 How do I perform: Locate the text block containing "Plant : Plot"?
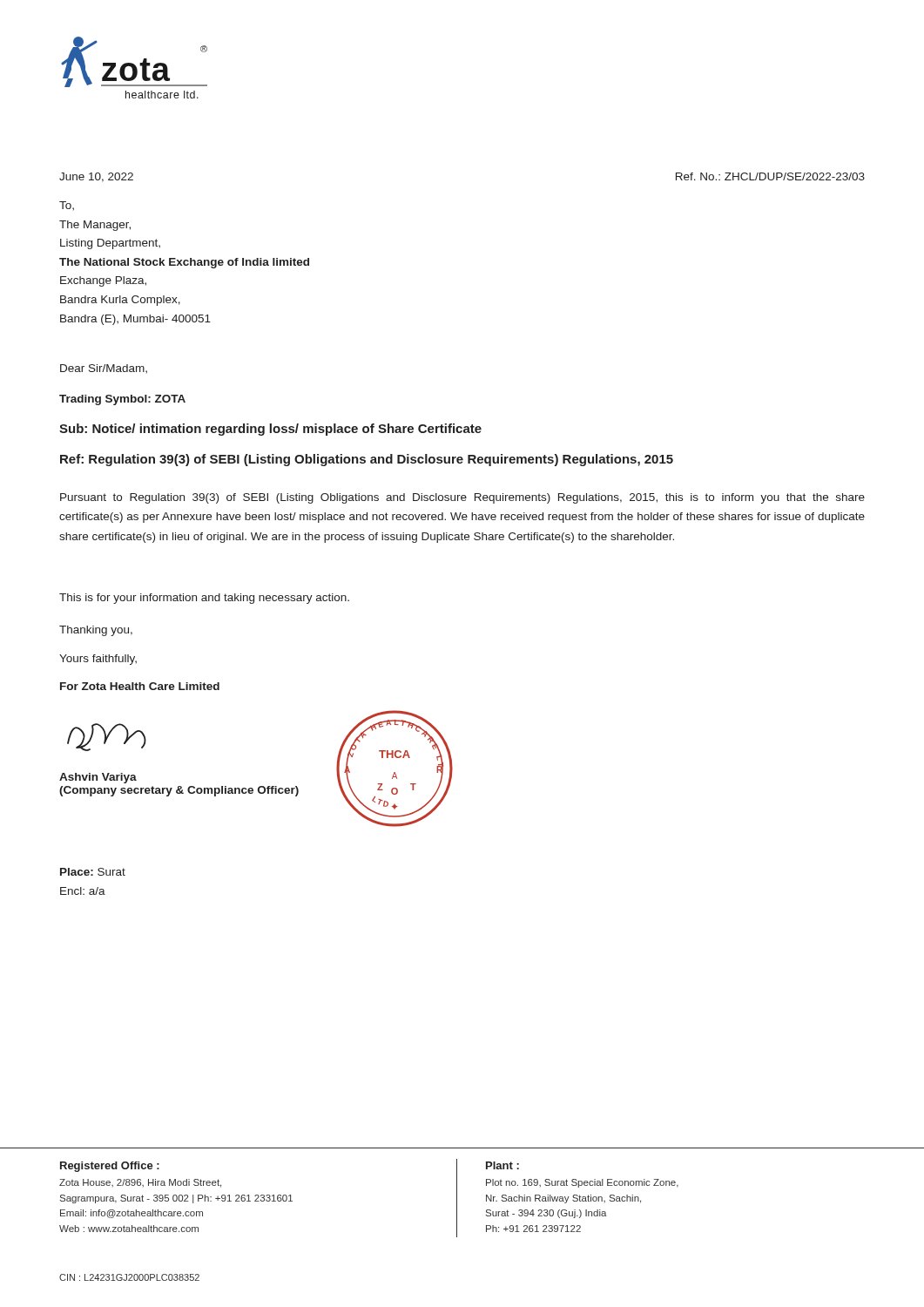[x=675, y=1198]
